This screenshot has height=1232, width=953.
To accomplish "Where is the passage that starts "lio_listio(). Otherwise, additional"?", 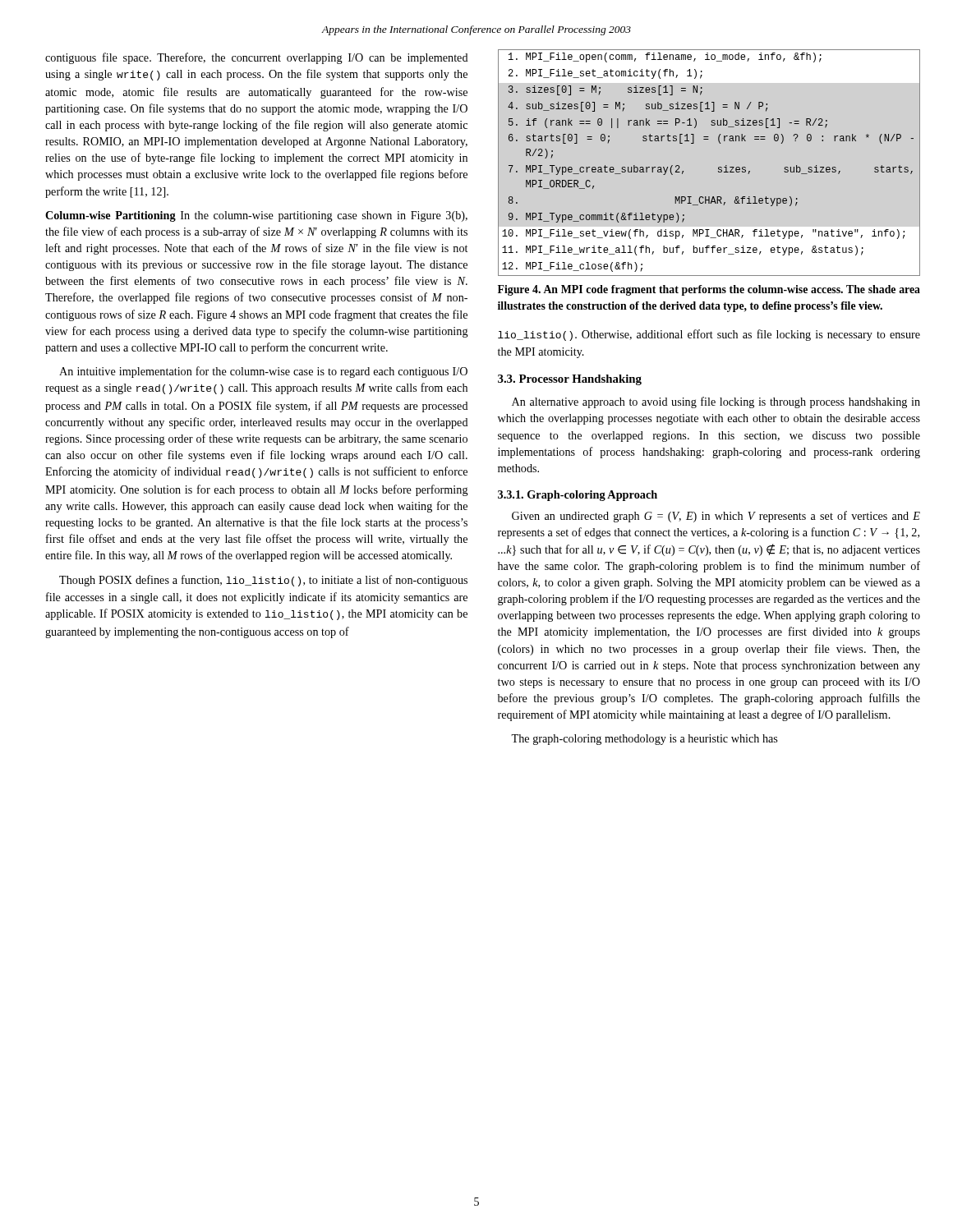I will (709, 343).
